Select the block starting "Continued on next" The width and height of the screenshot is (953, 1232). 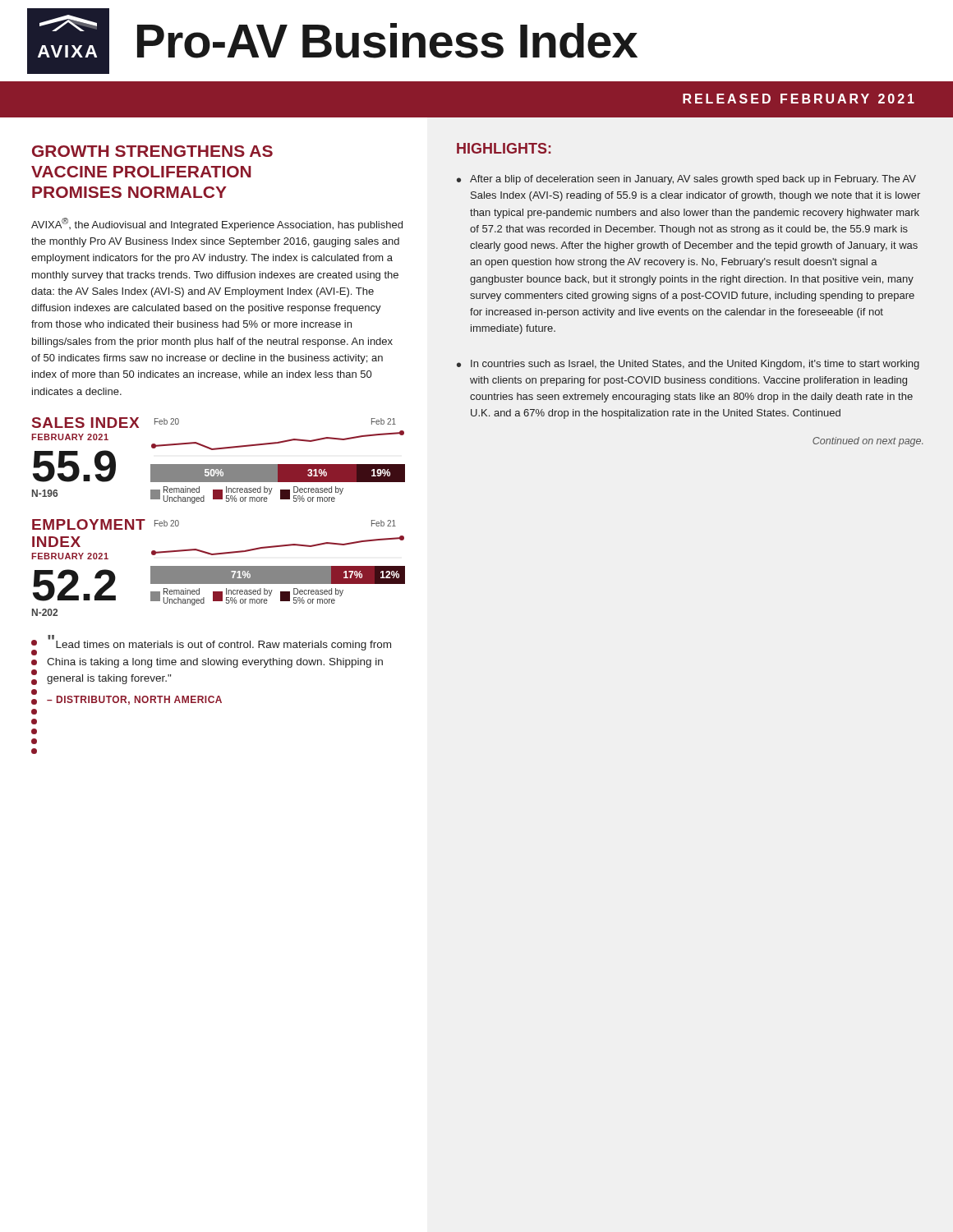click(868, 441)
